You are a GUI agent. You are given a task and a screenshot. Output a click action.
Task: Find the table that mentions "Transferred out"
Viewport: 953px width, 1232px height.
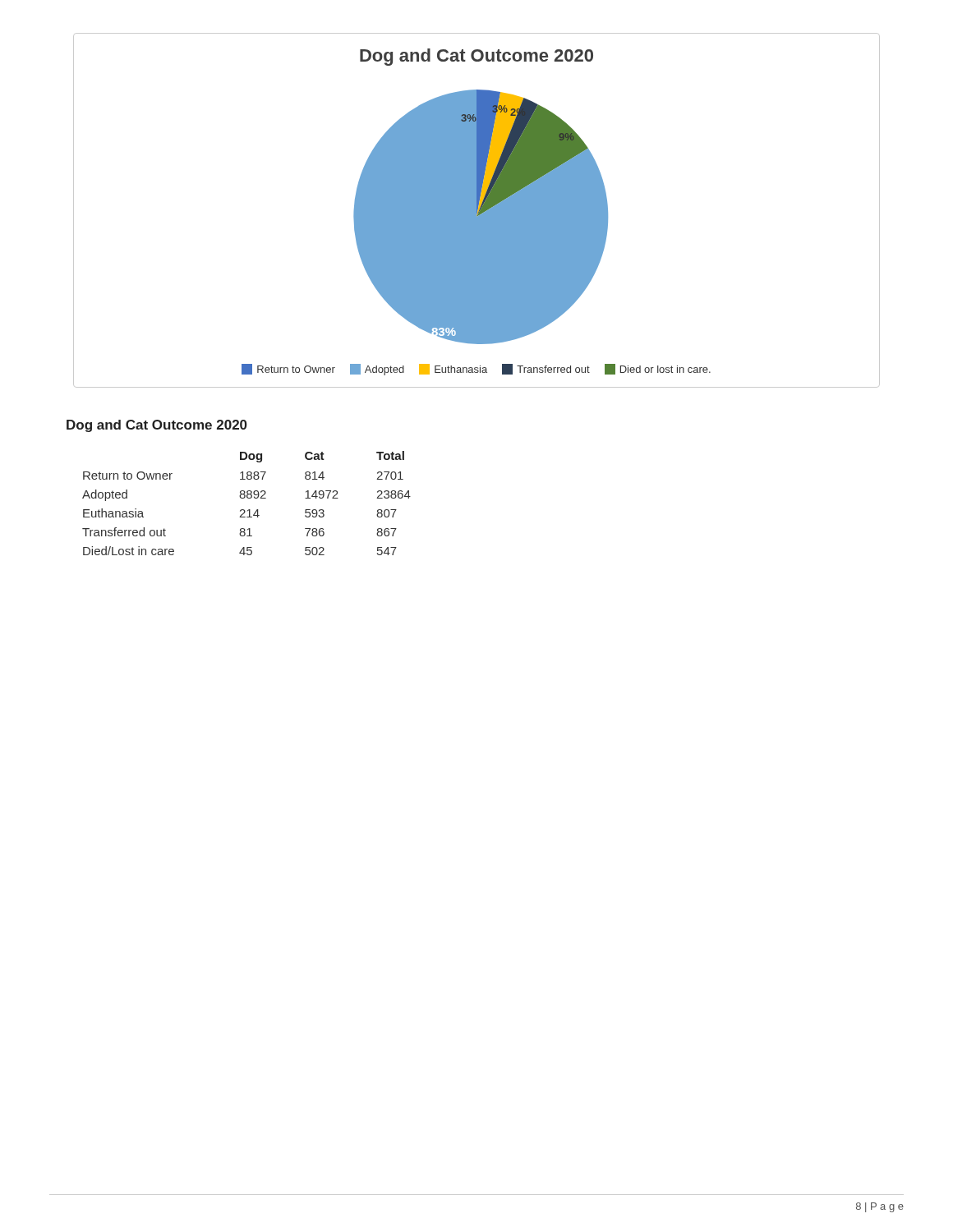click(x=485, y=504)
